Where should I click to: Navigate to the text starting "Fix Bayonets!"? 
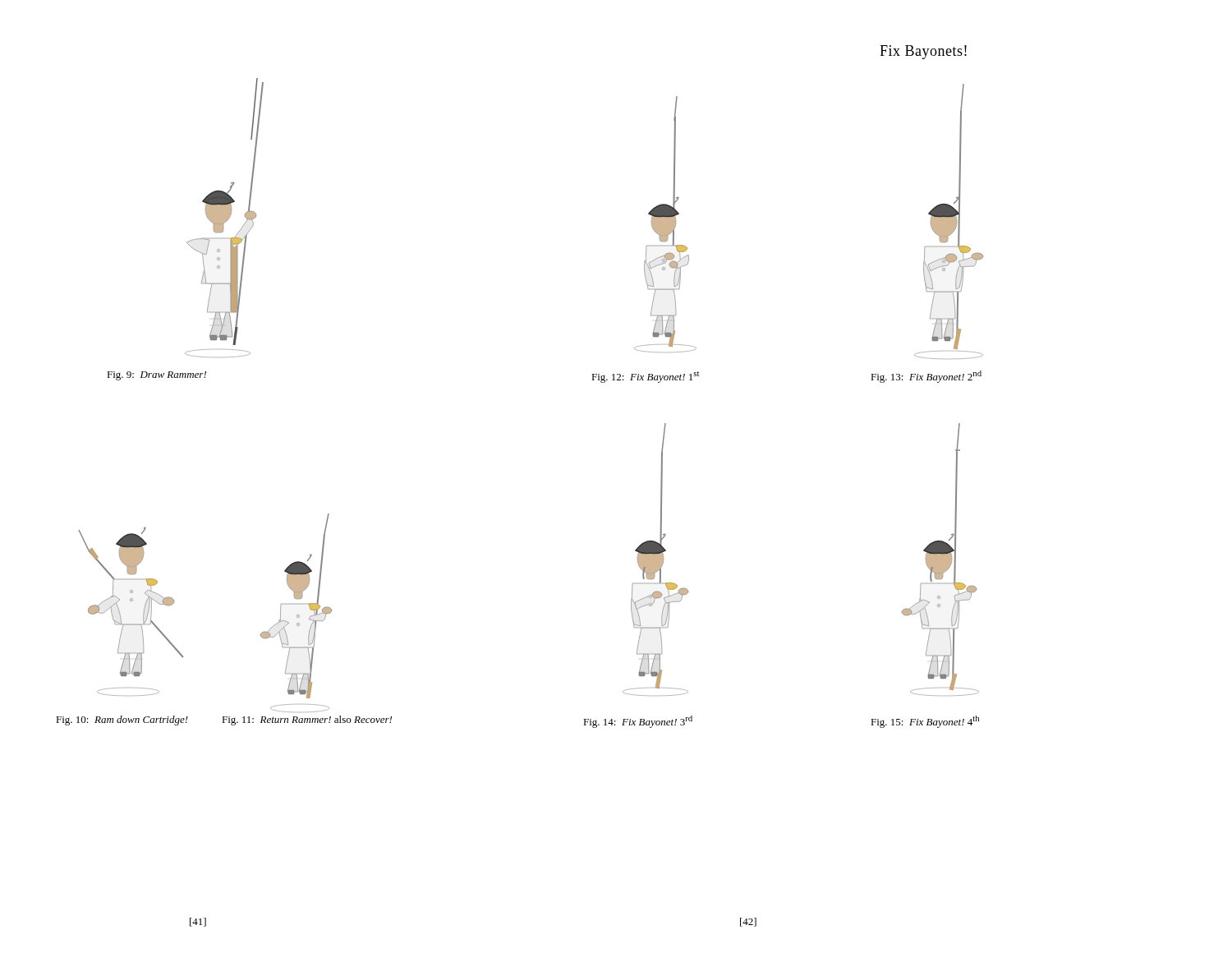point(924,51)
